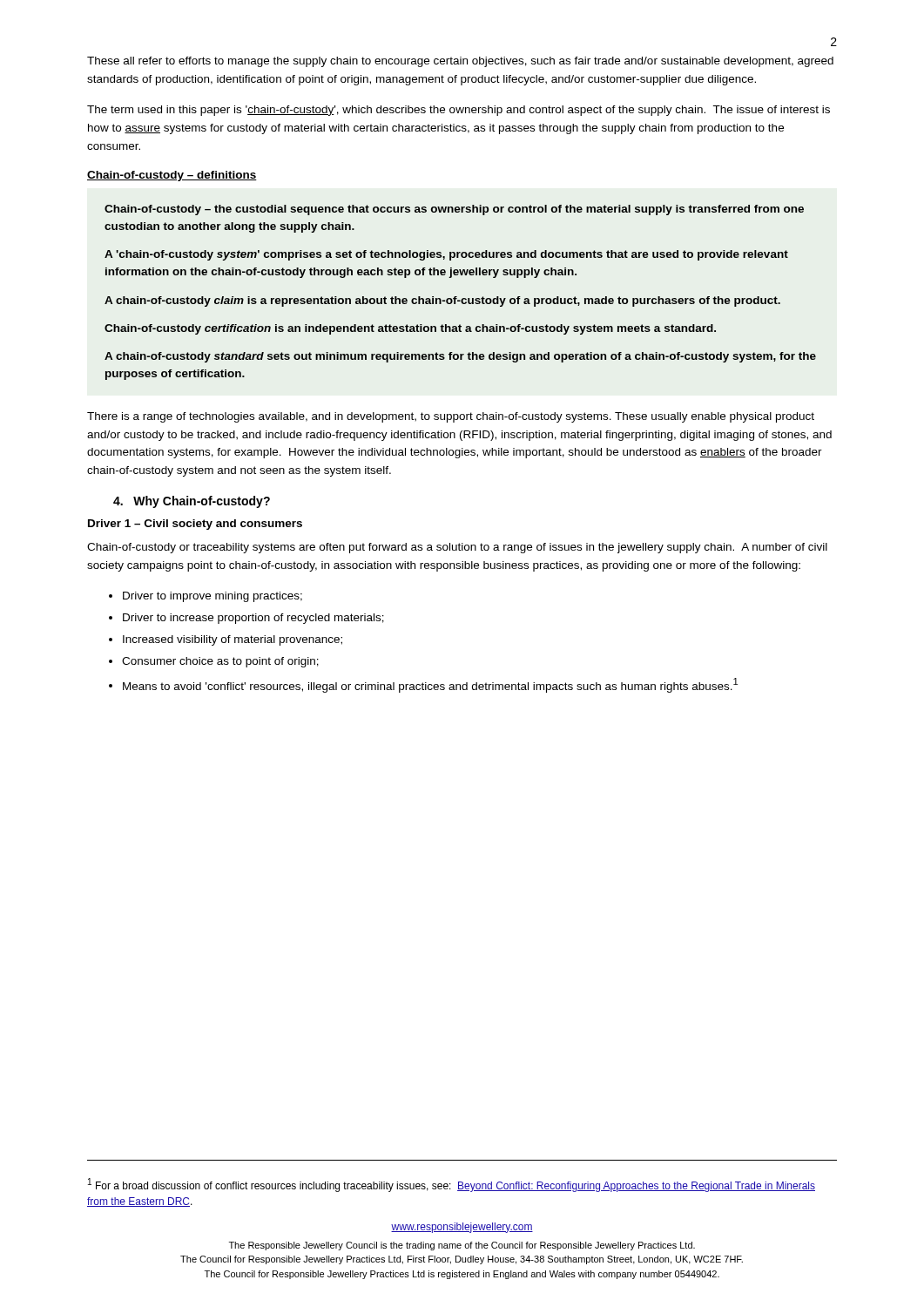Click on the list item containing "Consumer choice as to"
924x1307 pixels.
pyautogui.click(x=221, y=661)
